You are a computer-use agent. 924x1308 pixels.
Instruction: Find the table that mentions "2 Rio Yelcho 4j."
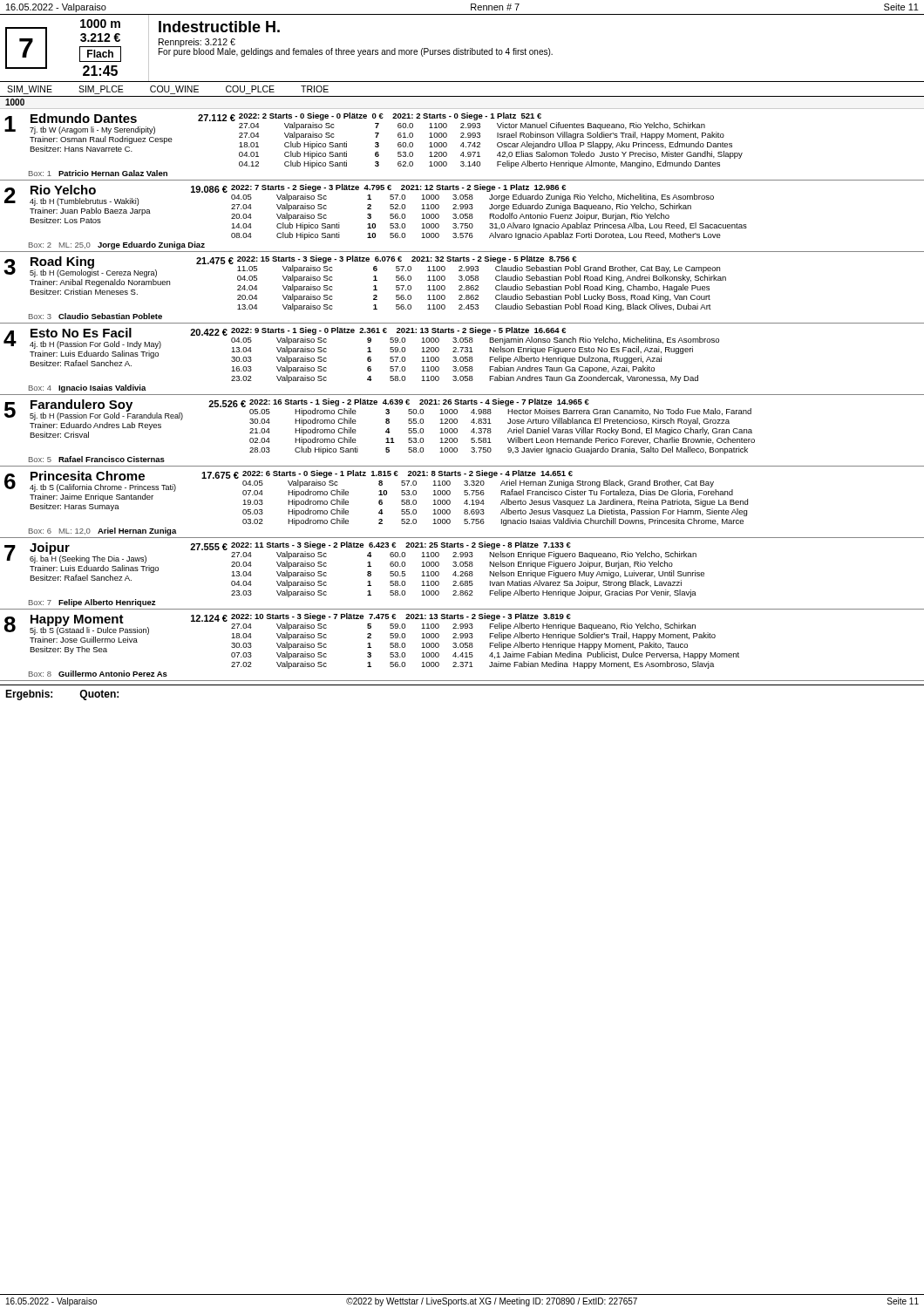[x=462, y=216]
